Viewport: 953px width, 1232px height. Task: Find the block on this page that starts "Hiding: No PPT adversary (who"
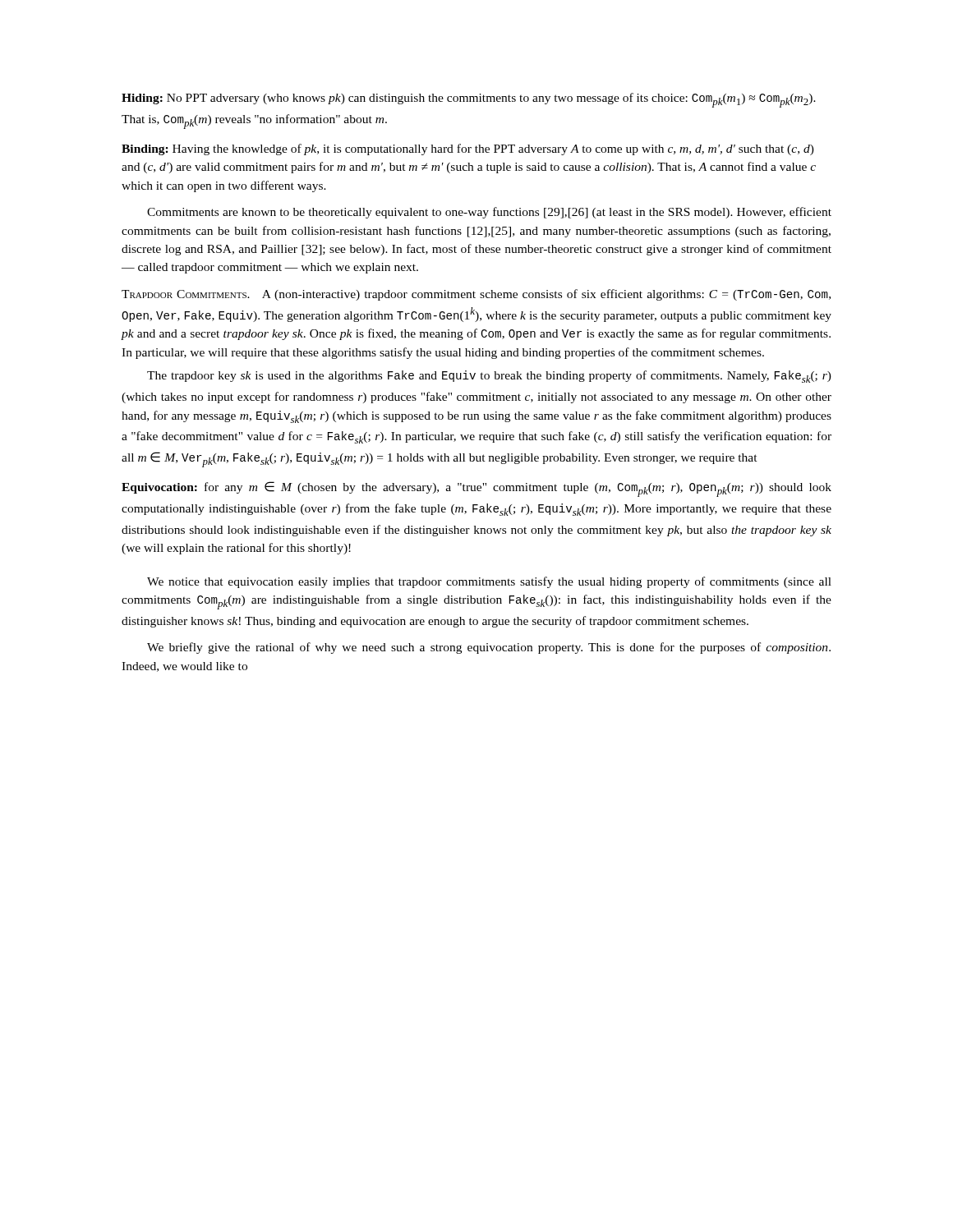pos(476,110)
